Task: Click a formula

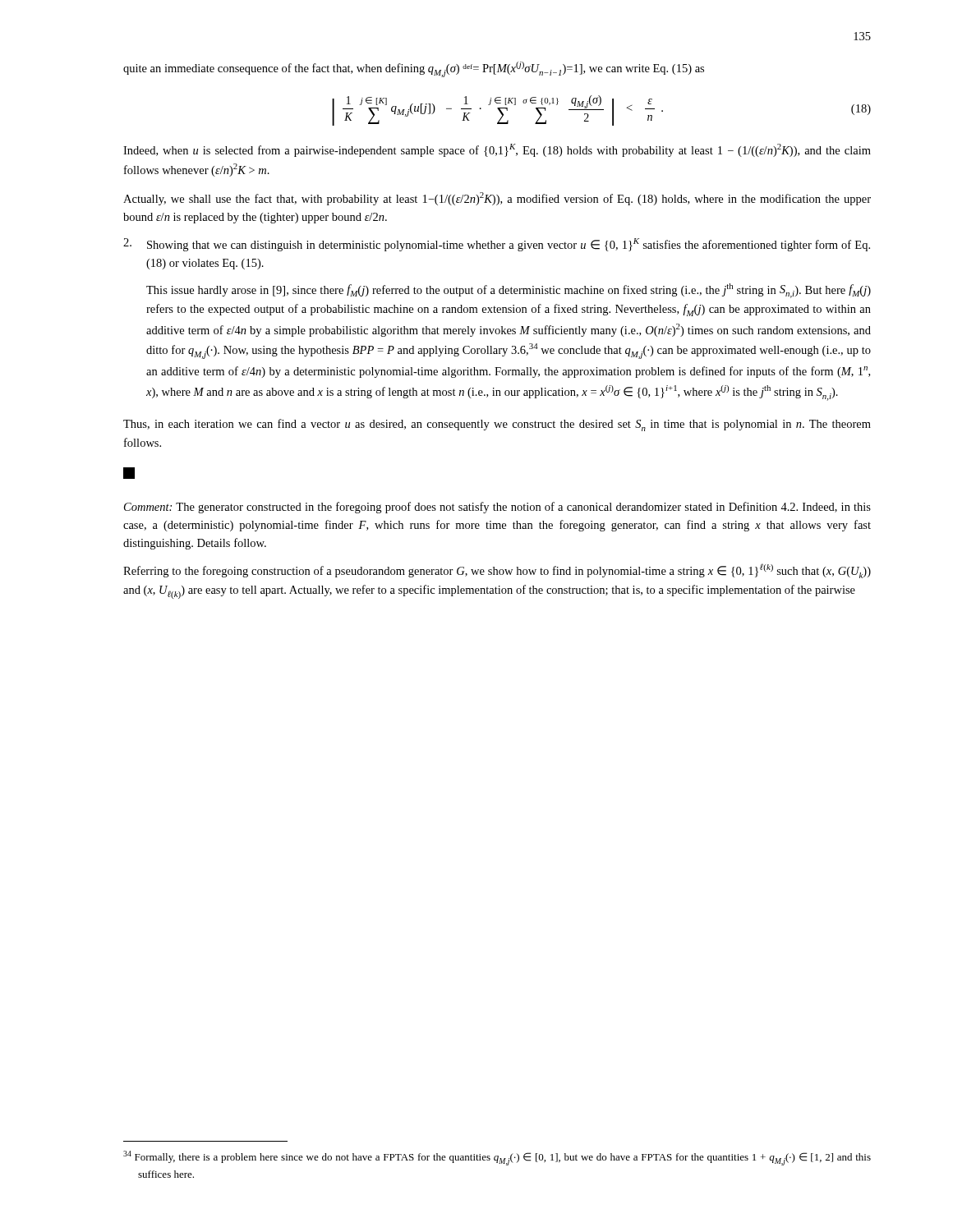Action: click(x=601, y=109)
